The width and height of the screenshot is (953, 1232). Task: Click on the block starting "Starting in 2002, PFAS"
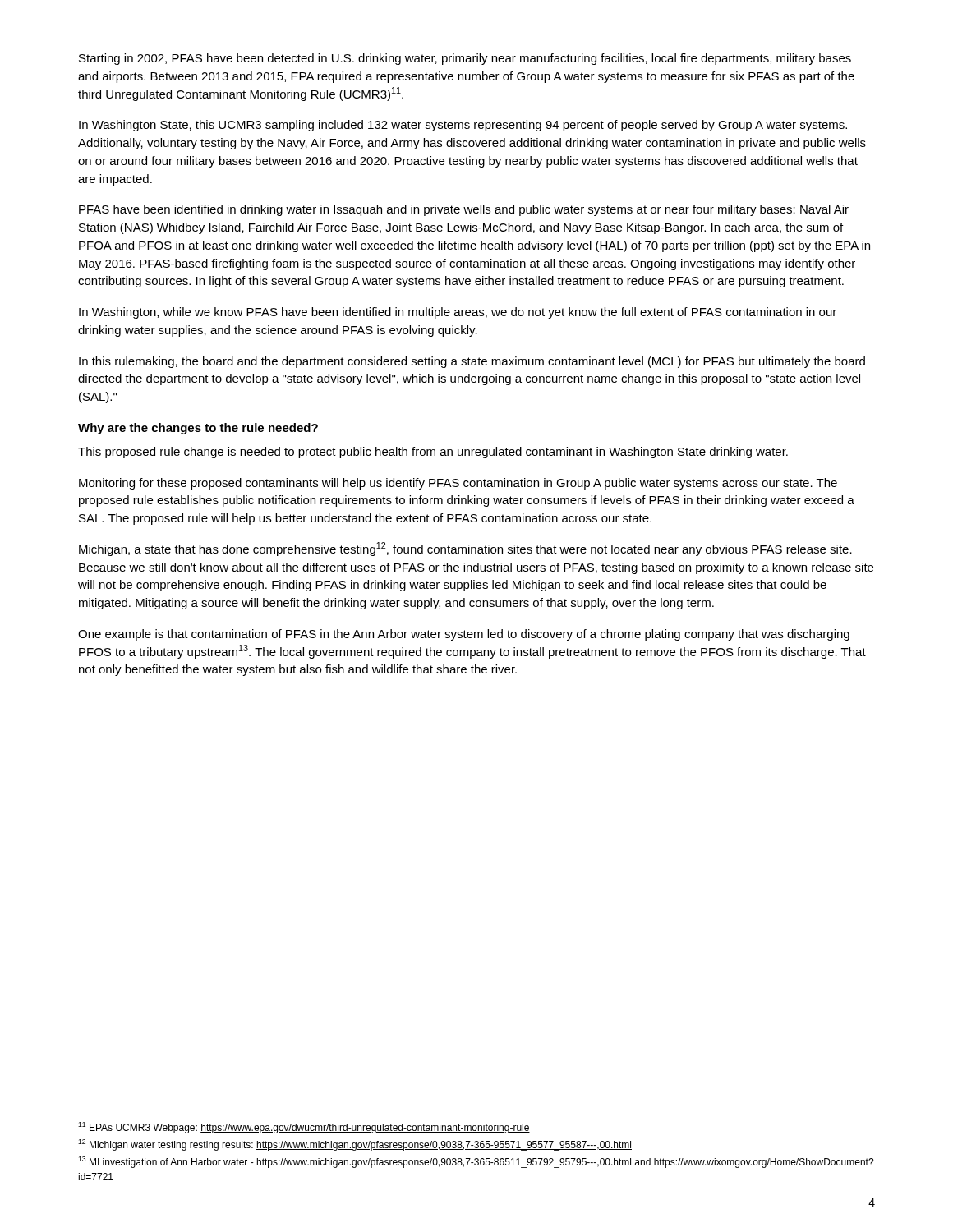click(466, 76)
